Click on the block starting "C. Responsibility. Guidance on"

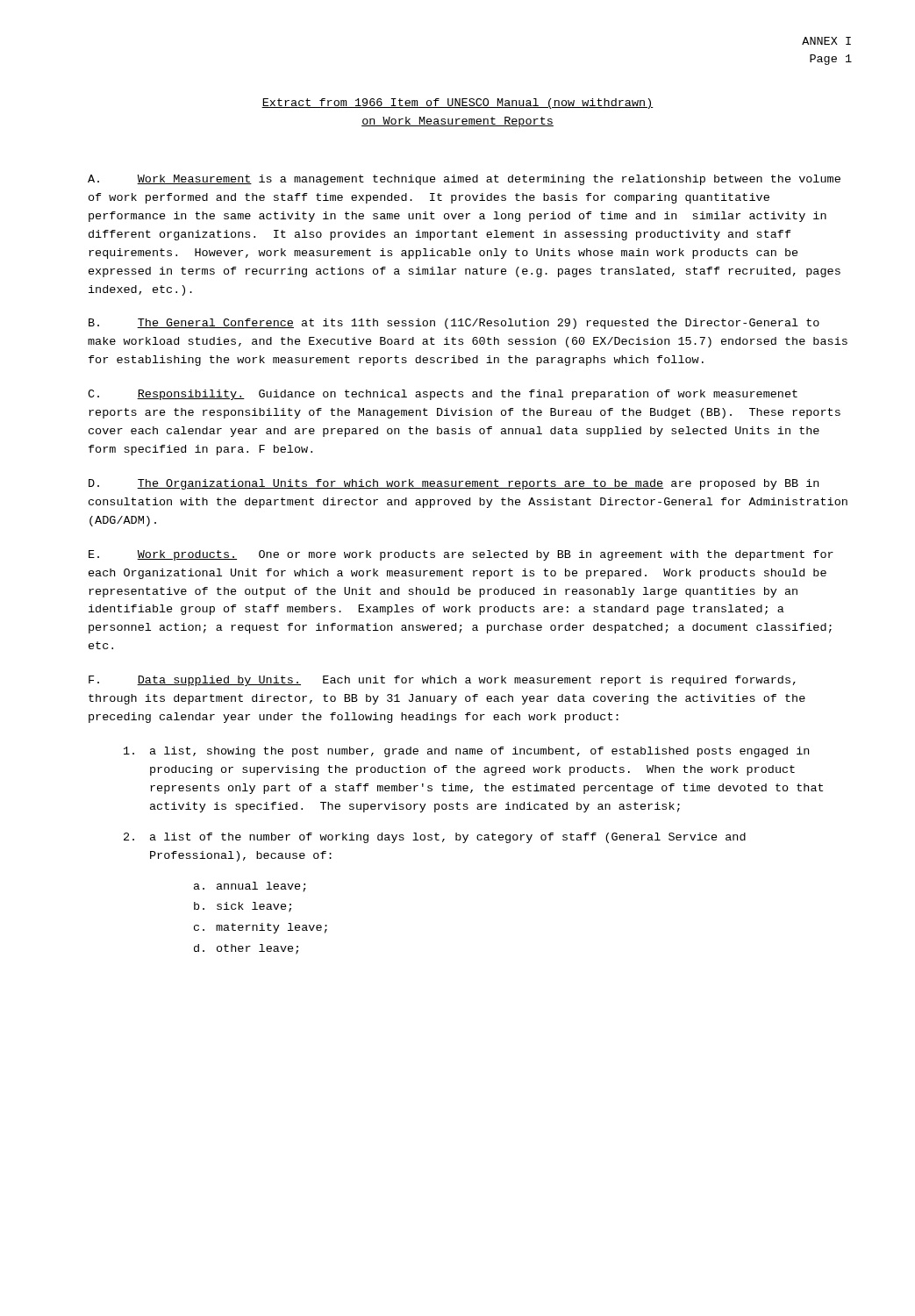[464, 422]
